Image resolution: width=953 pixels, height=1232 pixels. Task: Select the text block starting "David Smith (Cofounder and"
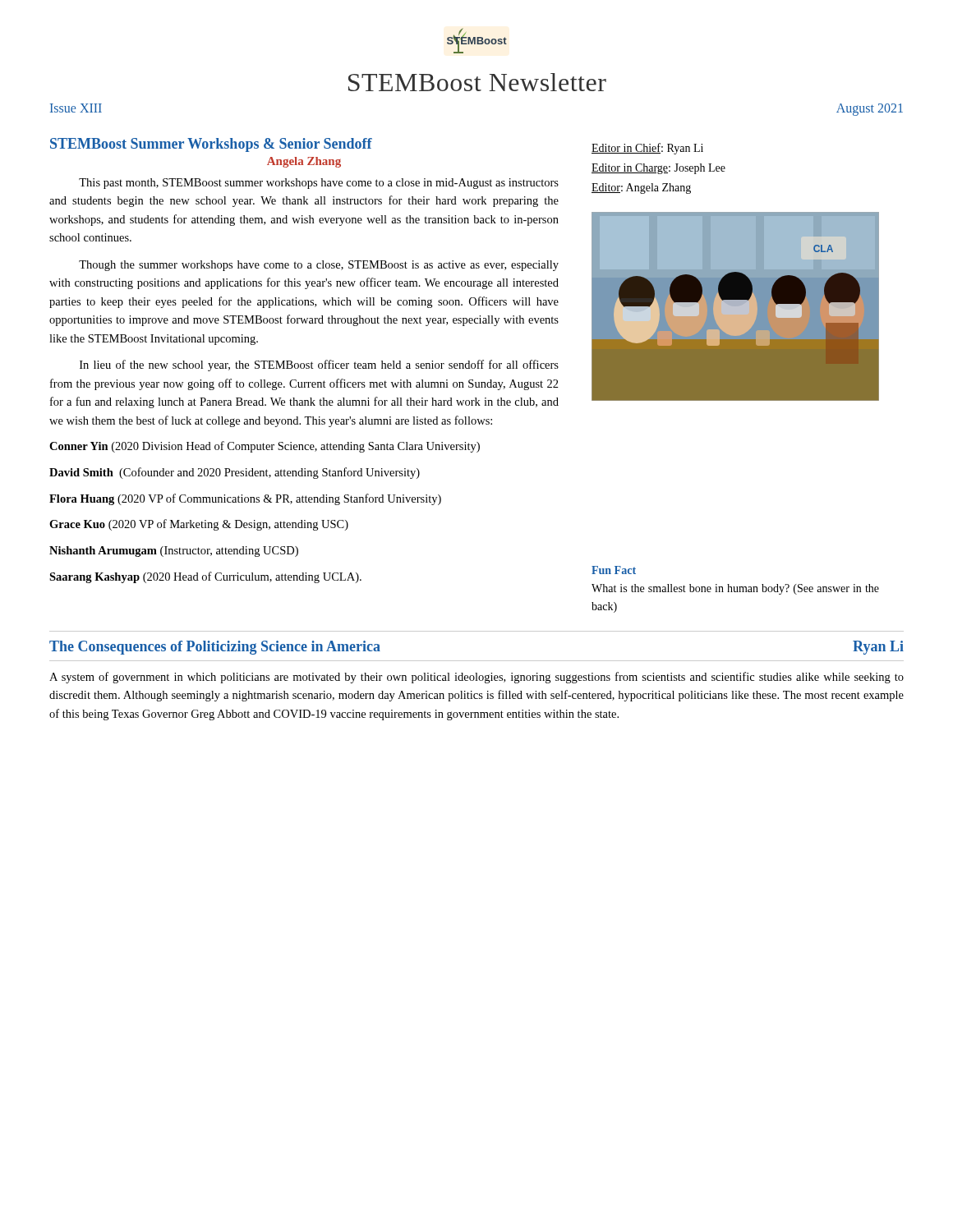pos(235,472)
